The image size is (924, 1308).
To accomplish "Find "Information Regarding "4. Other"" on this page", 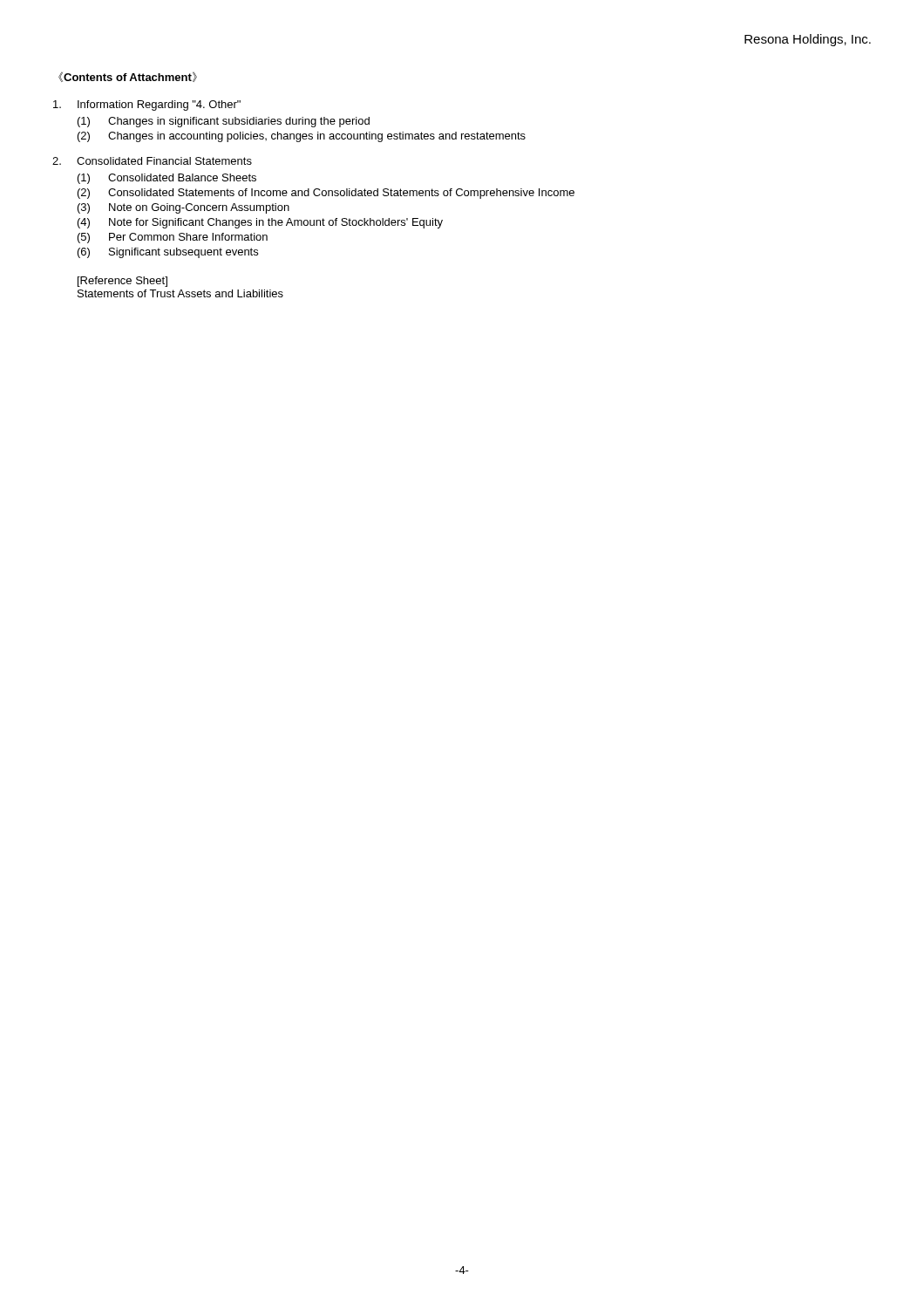I will pyautogui.click(x=147, y=104).
